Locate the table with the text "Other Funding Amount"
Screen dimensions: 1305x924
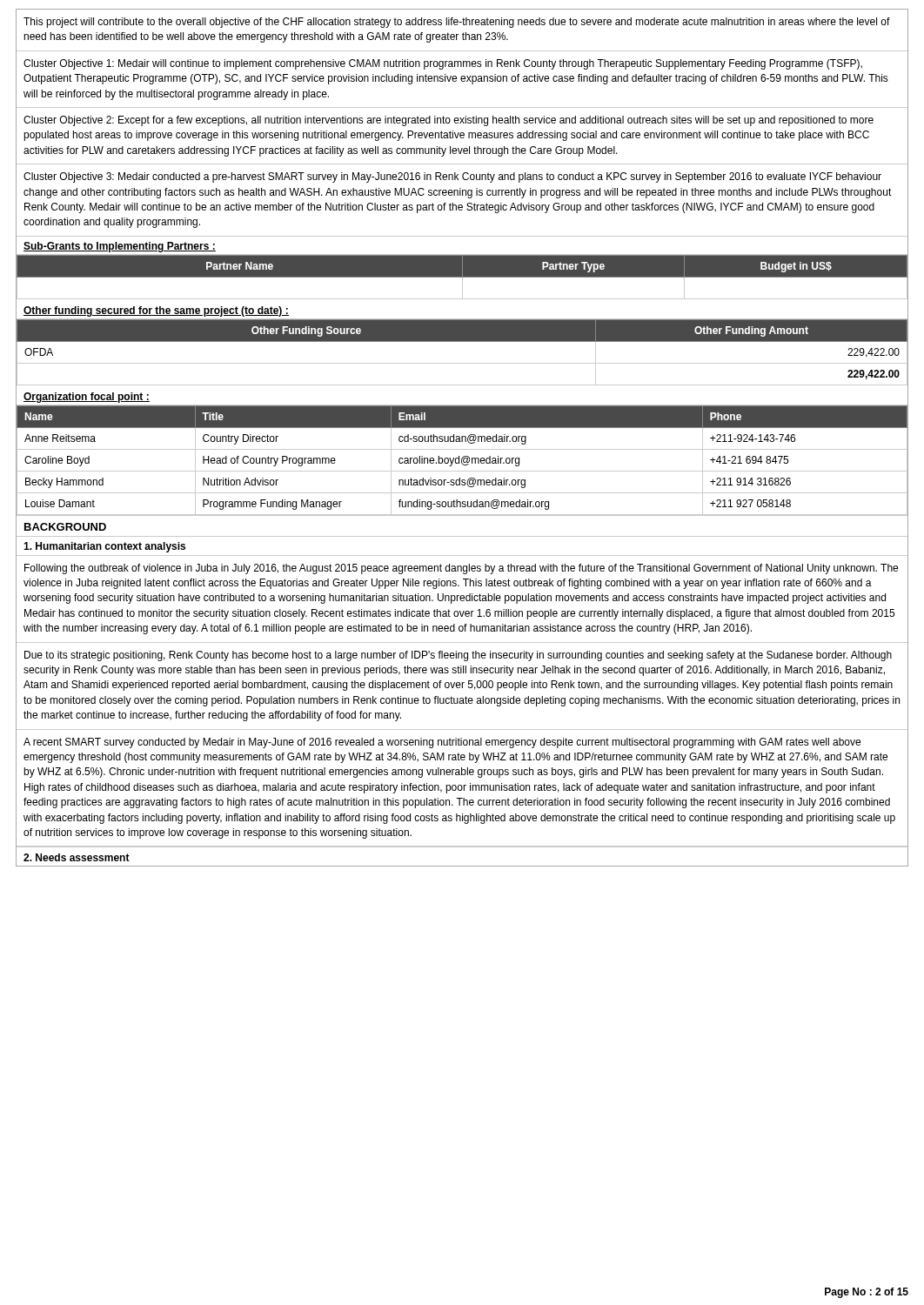click(462, 352)
